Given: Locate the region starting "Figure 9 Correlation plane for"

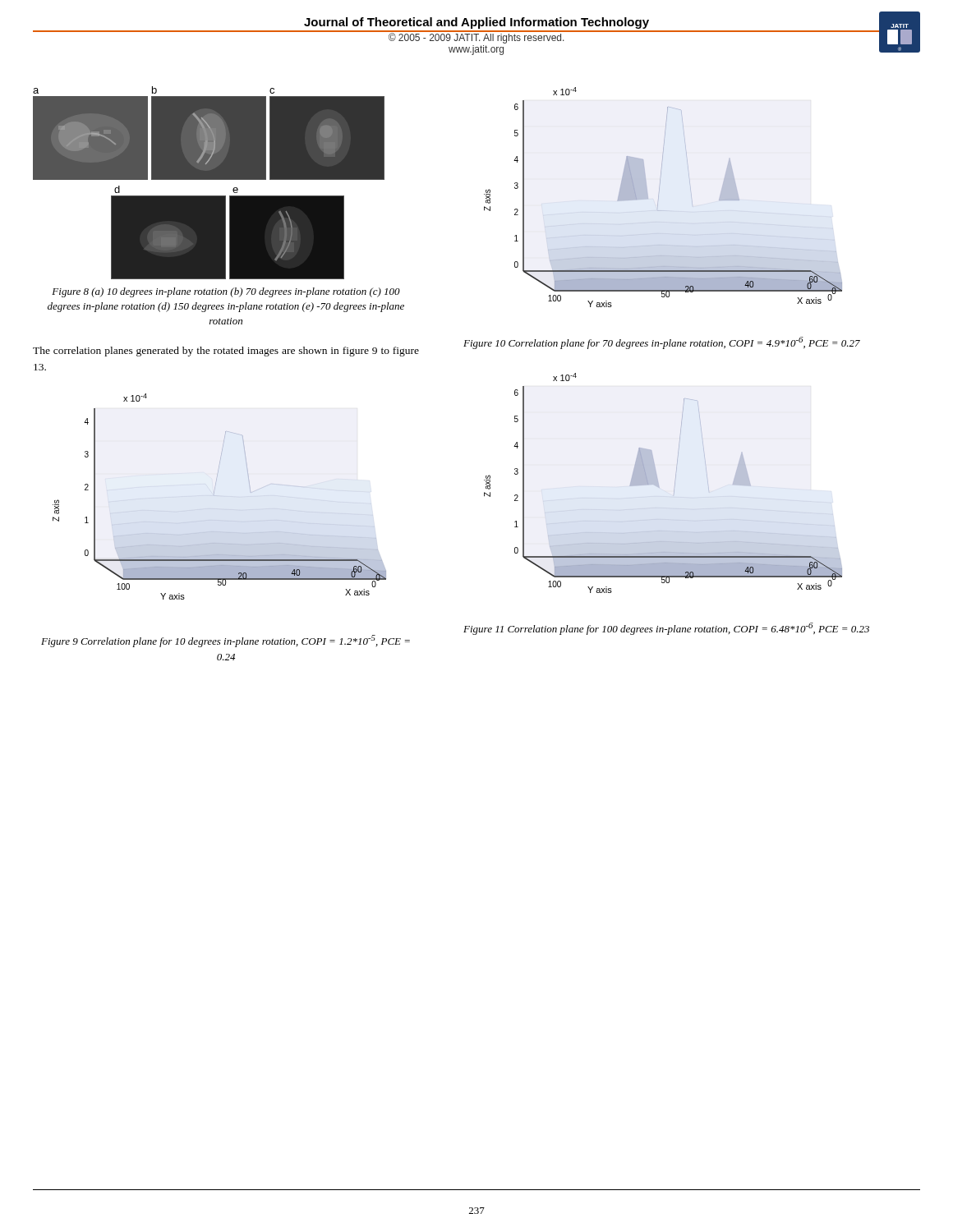Looking at the screenshot, I should click(226, 647).
